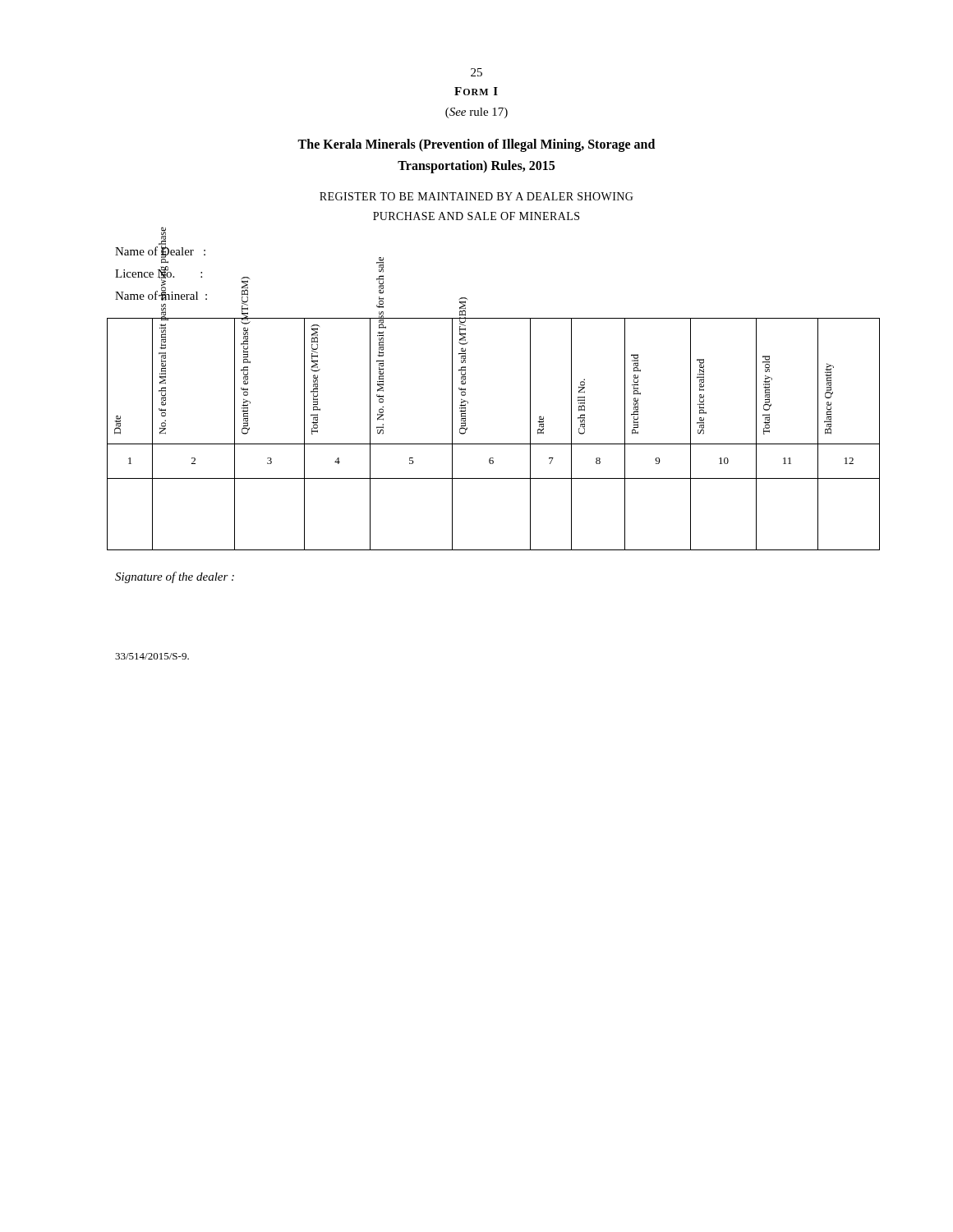Click where it says "Signature of the dealer :"
The image size is (953, 1232).
coord(175,576)
